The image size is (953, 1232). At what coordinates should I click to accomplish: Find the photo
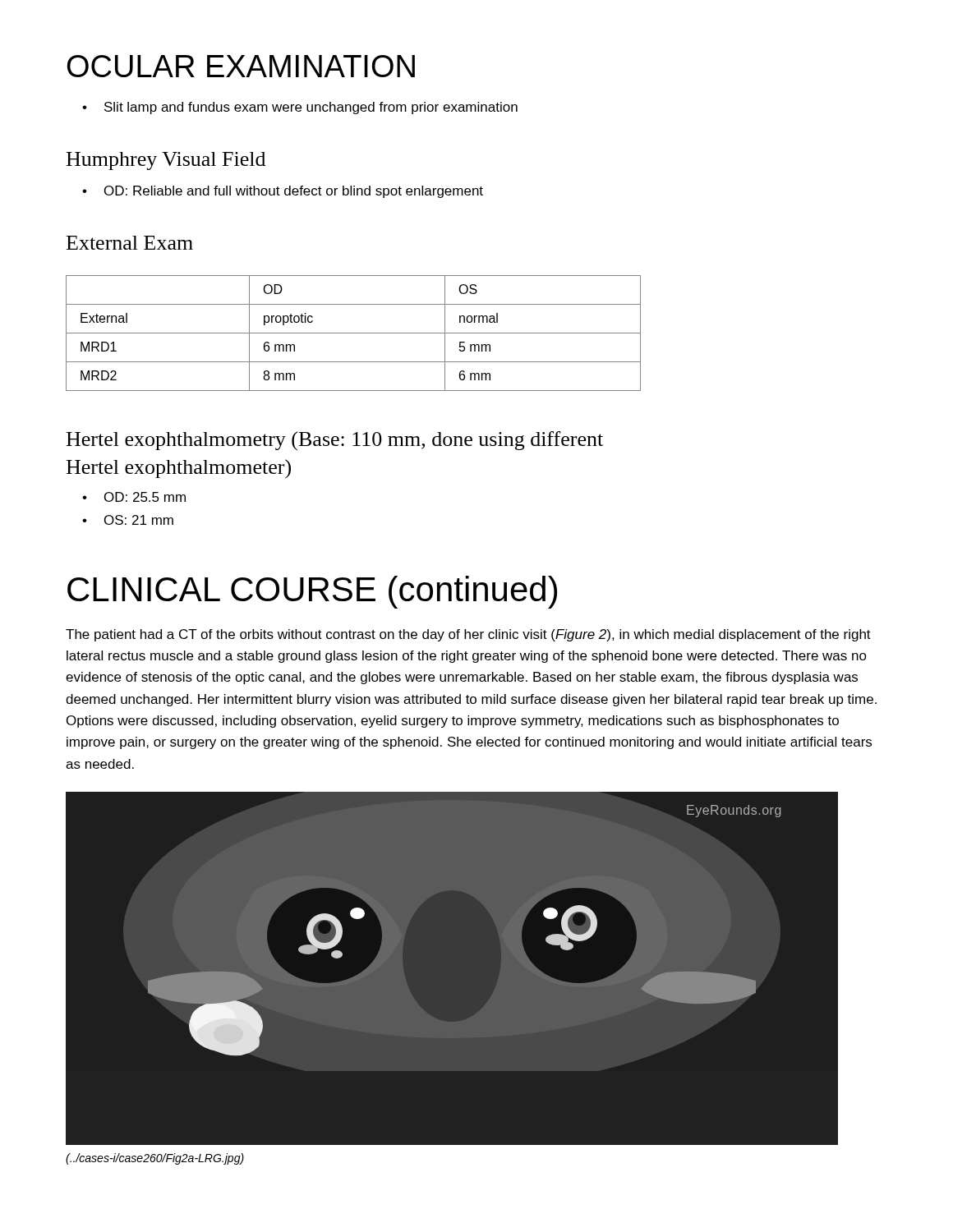click(452, 968)
